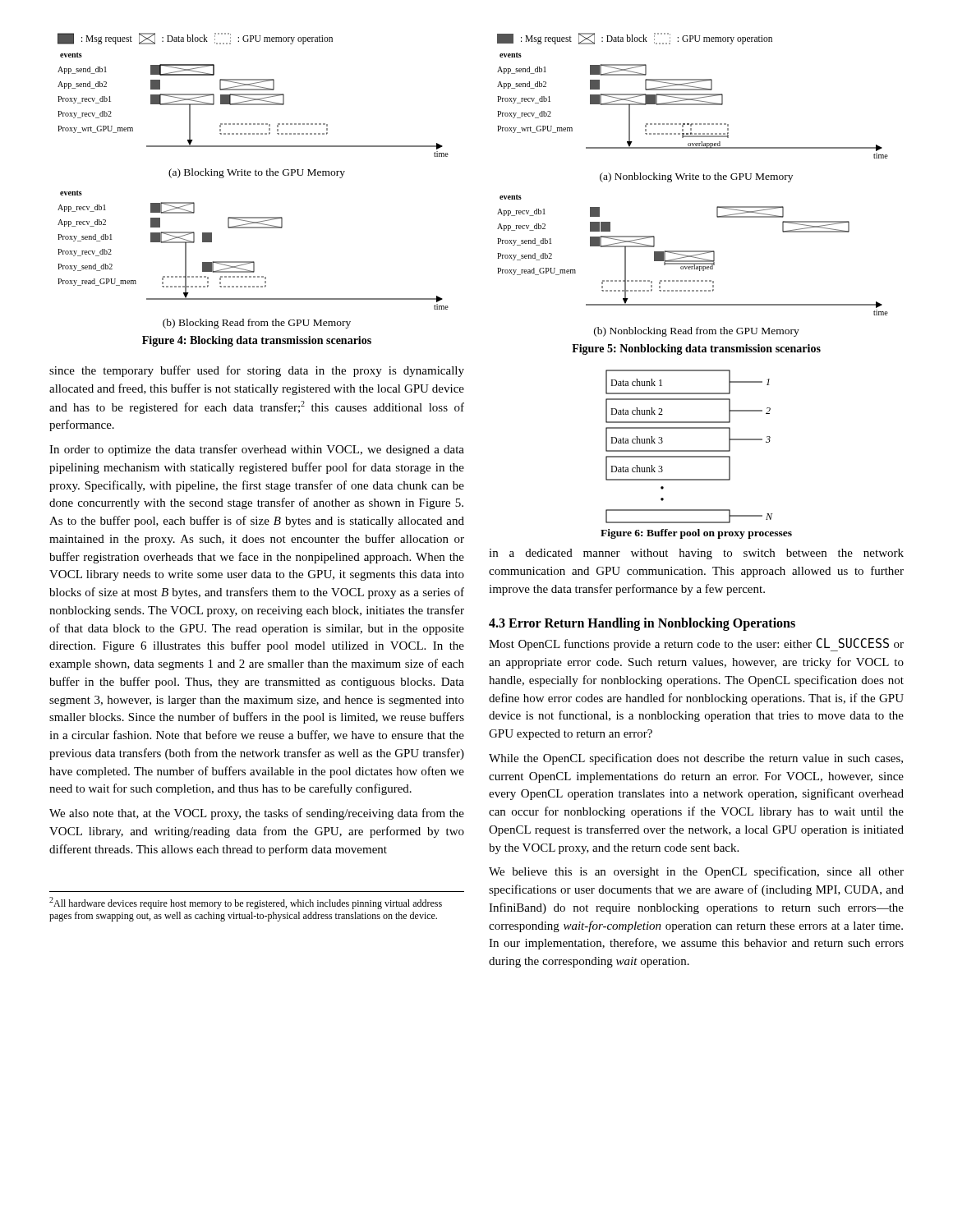Select the region starting "Figure 6: Buffer pool on proxy processes"
Viewport: 953px width, 1232px height.
coord(696,533)
